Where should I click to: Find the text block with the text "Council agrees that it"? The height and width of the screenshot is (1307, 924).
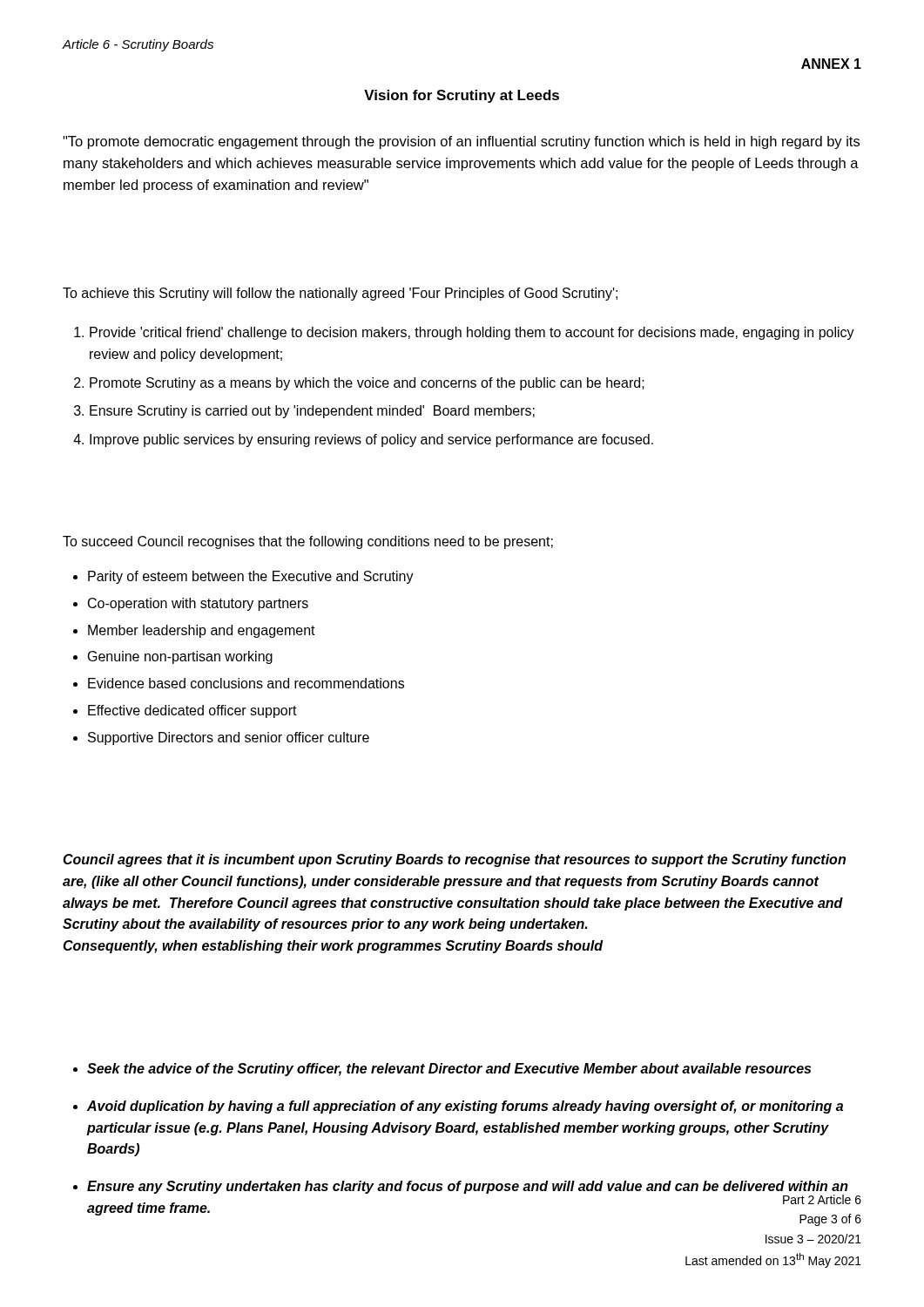pos(454,903)
